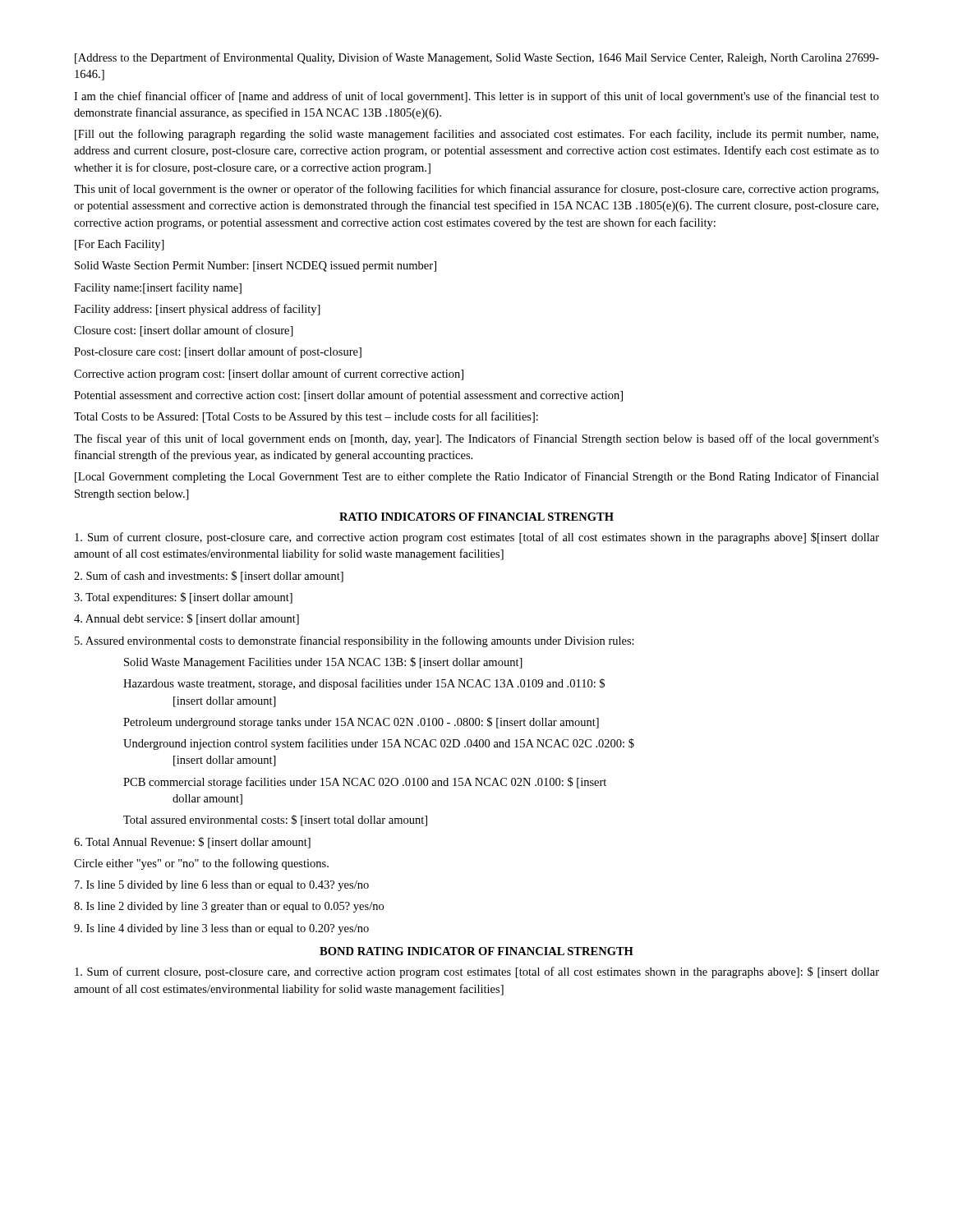The width and height of the screenshot is (953, 1232).
Task: Navigate to the element starting "I am the chief financial officer of [name"
Action: point(476,104)
